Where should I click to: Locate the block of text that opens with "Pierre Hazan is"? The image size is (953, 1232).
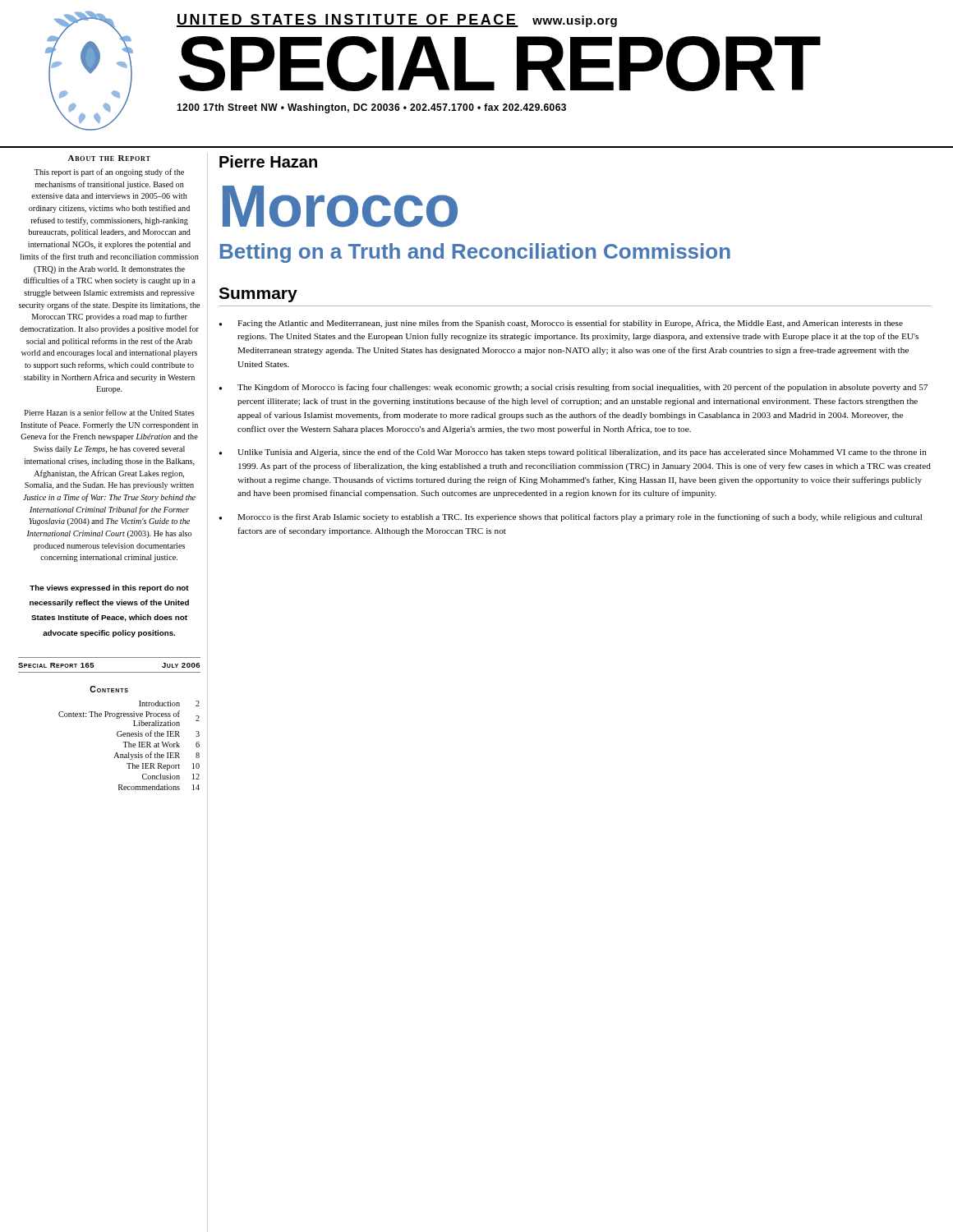pos(109,485)
